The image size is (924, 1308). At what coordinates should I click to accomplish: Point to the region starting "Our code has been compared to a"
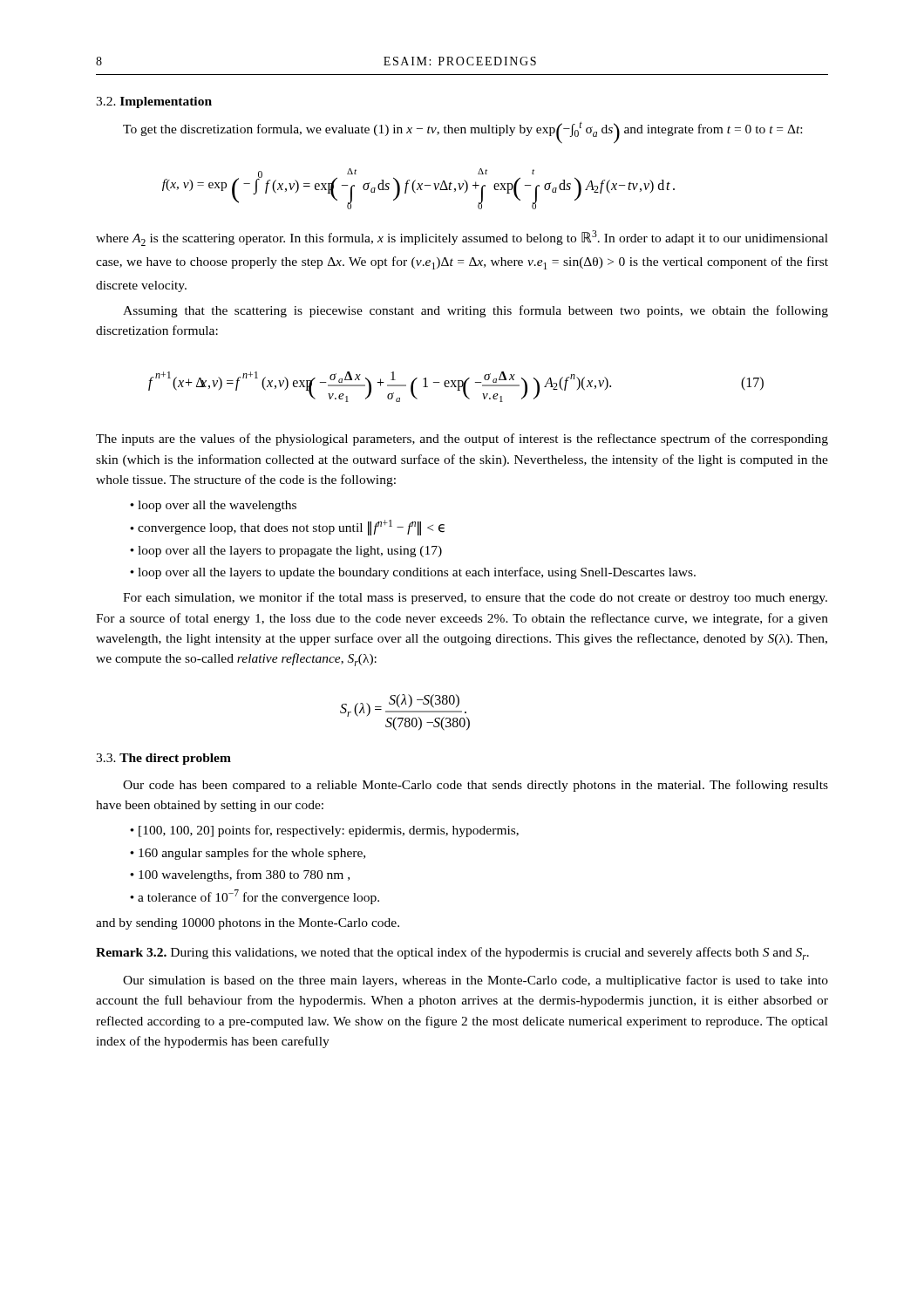tap(462, 794)
